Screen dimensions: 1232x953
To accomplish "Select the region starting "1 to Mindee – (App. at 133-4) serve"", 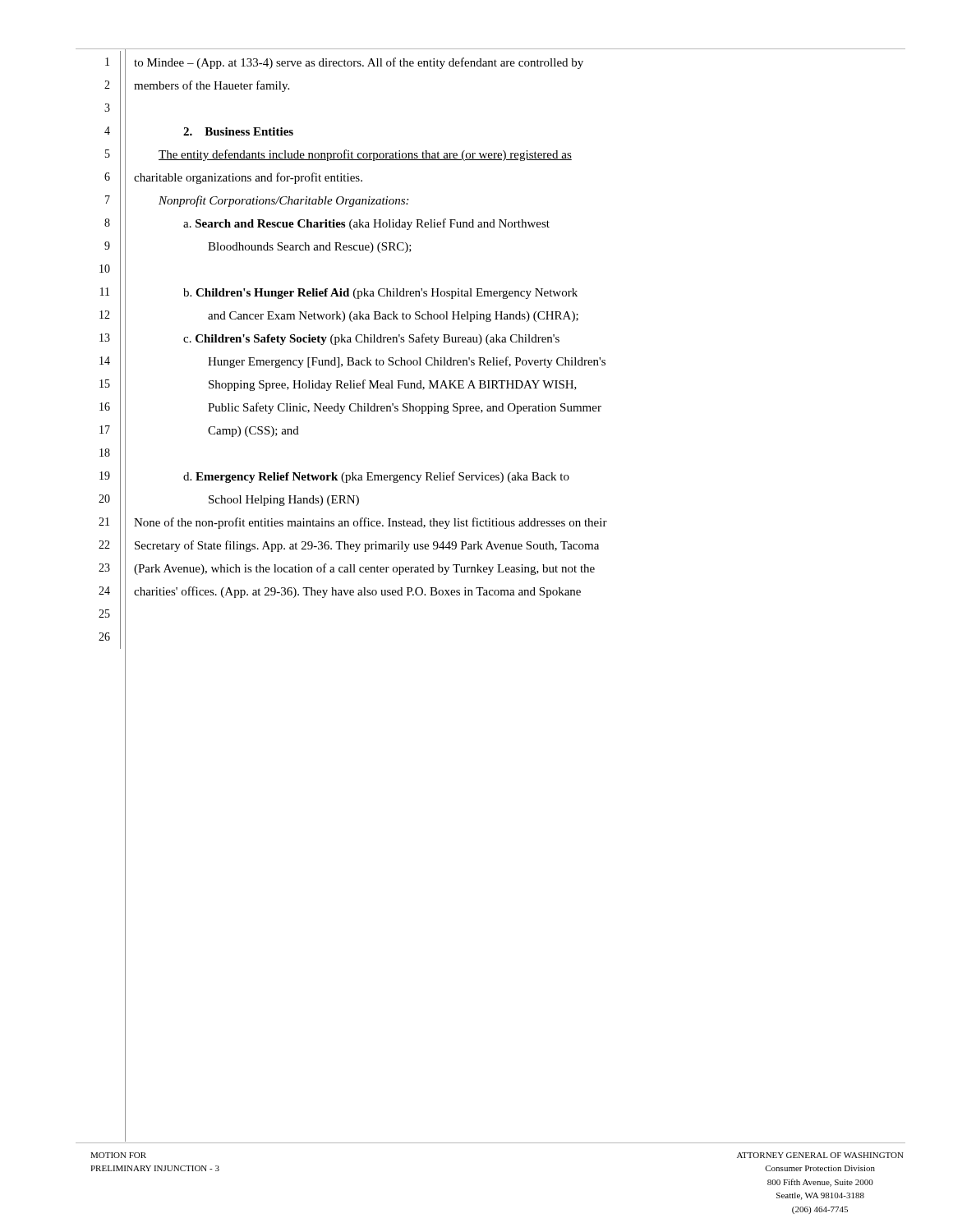I will pyautogui.click(x=490, y=62).
